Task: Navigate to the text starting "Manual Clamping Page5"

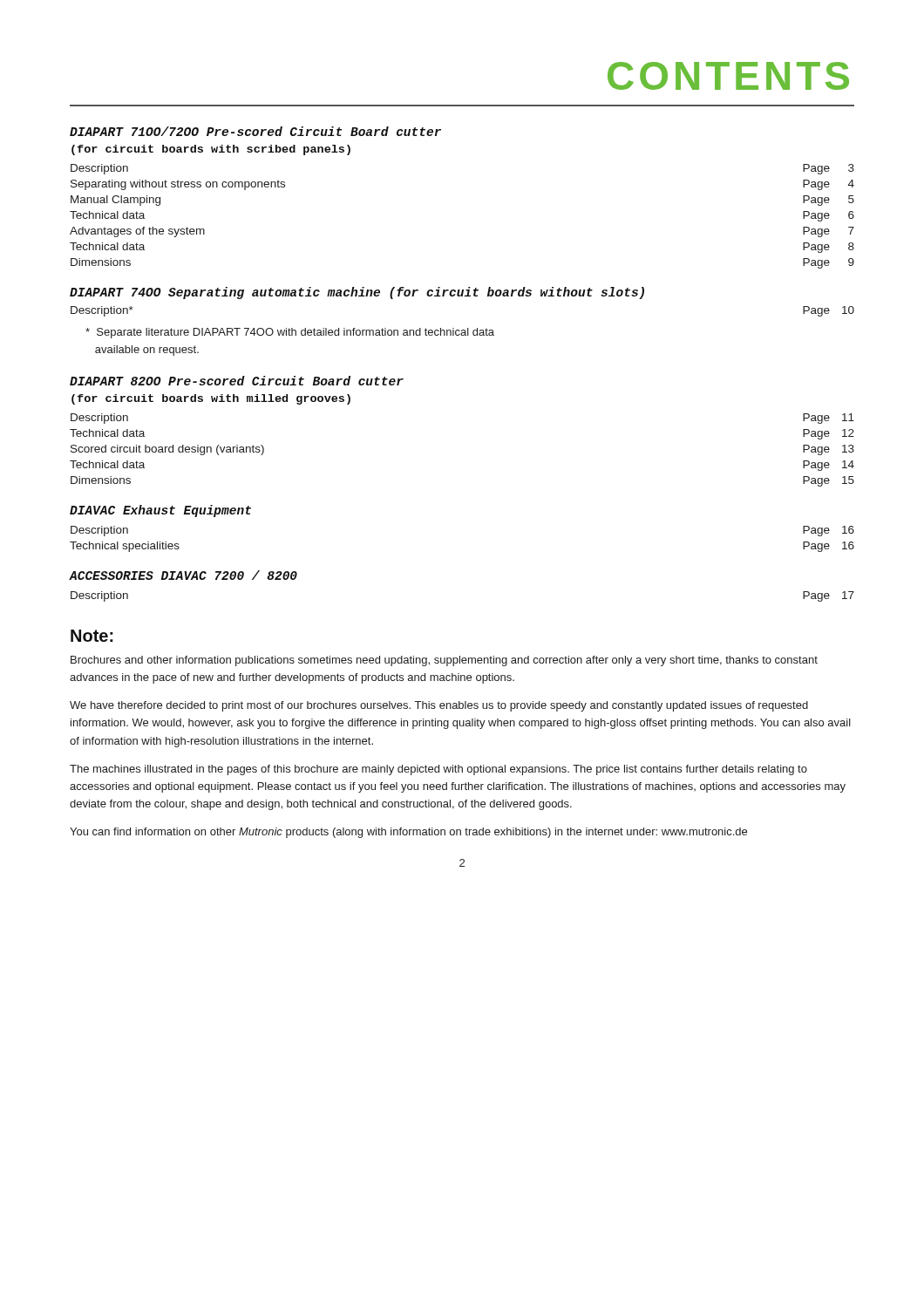Action: (115, 202)
